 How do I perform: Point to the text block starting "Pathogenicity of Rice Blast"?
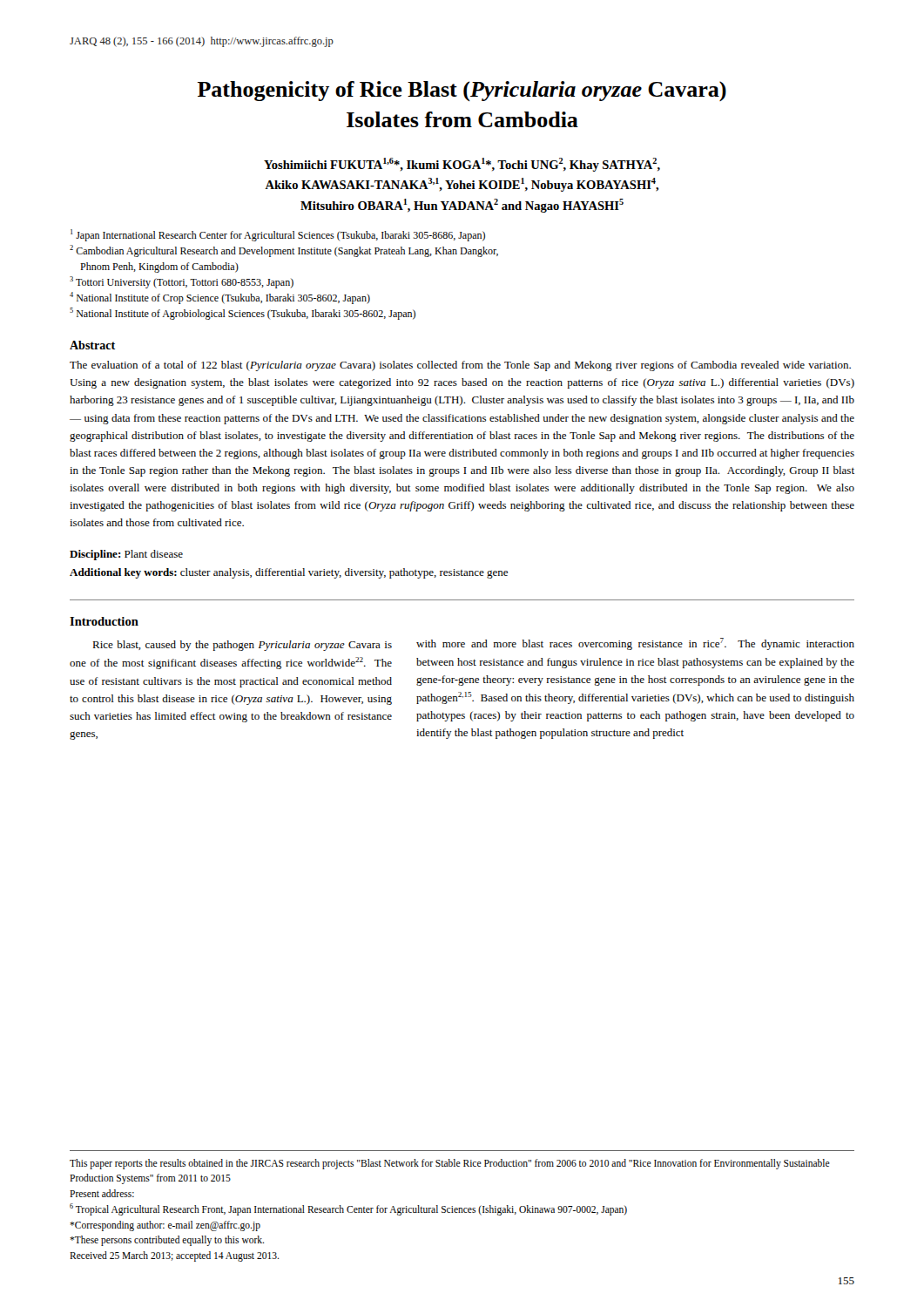pyautogui.click(x=462, y=105)
